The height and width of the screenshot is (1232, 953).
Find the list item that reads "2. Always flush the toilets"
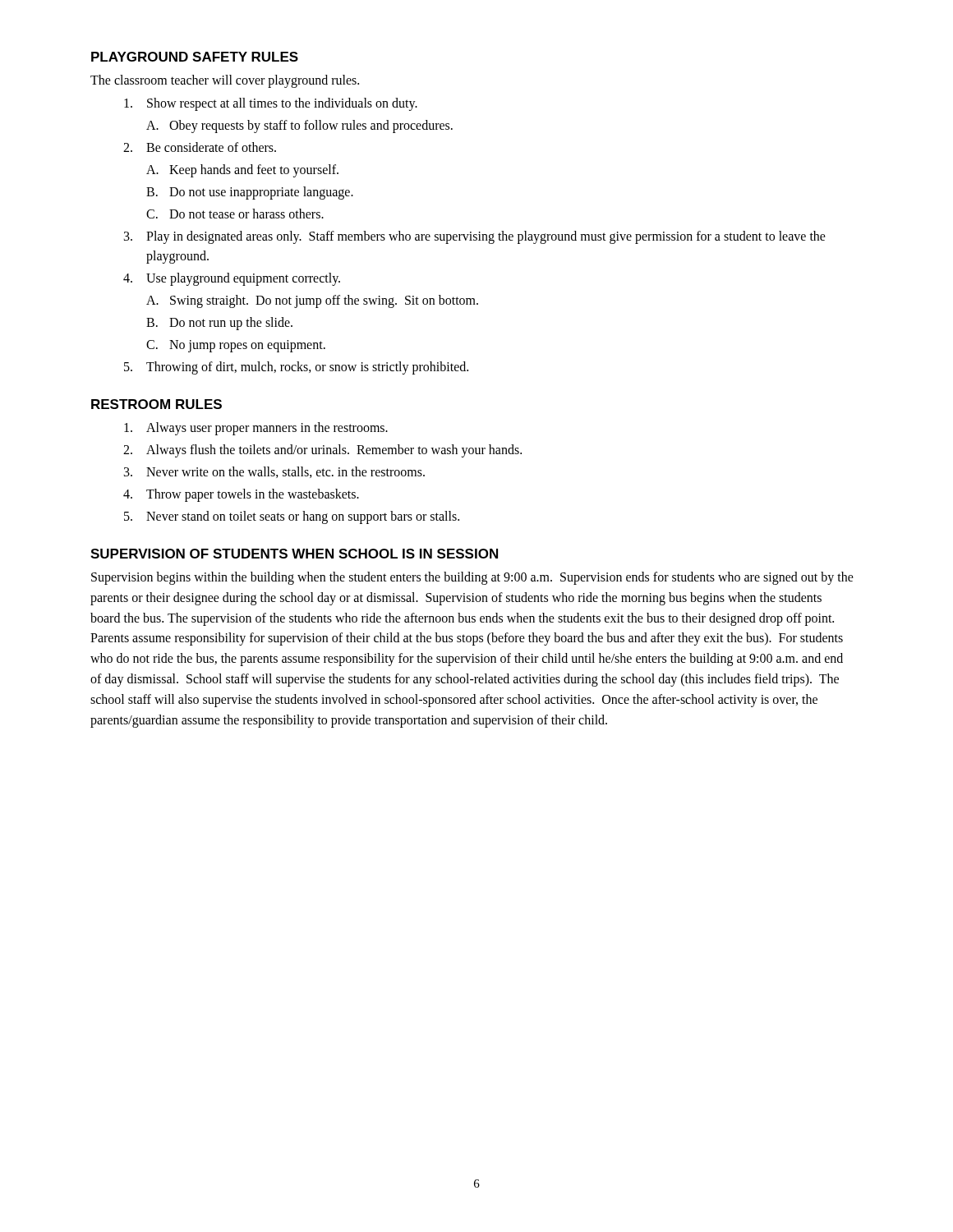click(x=489, y=450)
